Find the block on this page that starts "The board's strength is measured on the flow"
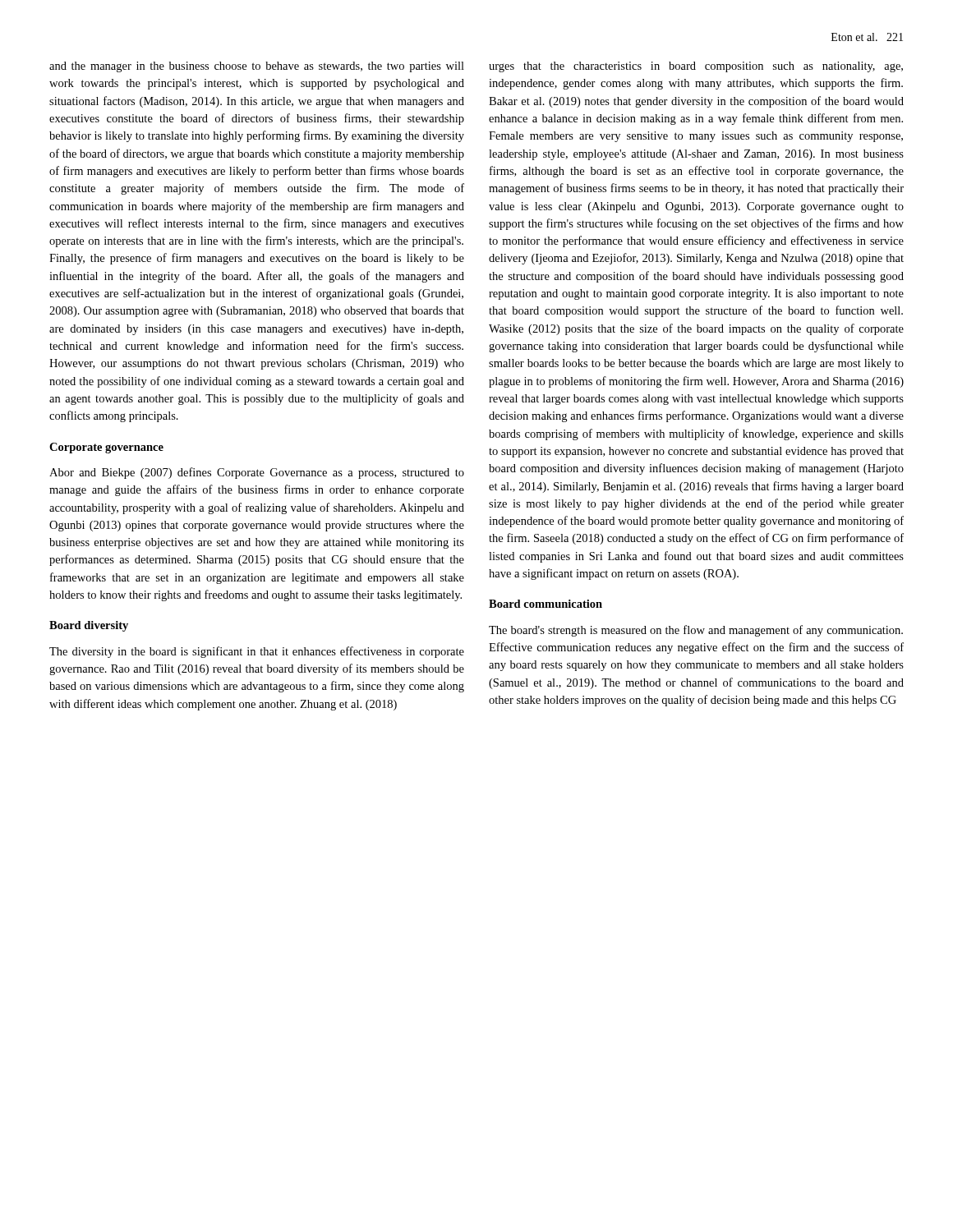Image resolution: width=953 pixels, height=1232 pixels. click(x=696, y=665)
